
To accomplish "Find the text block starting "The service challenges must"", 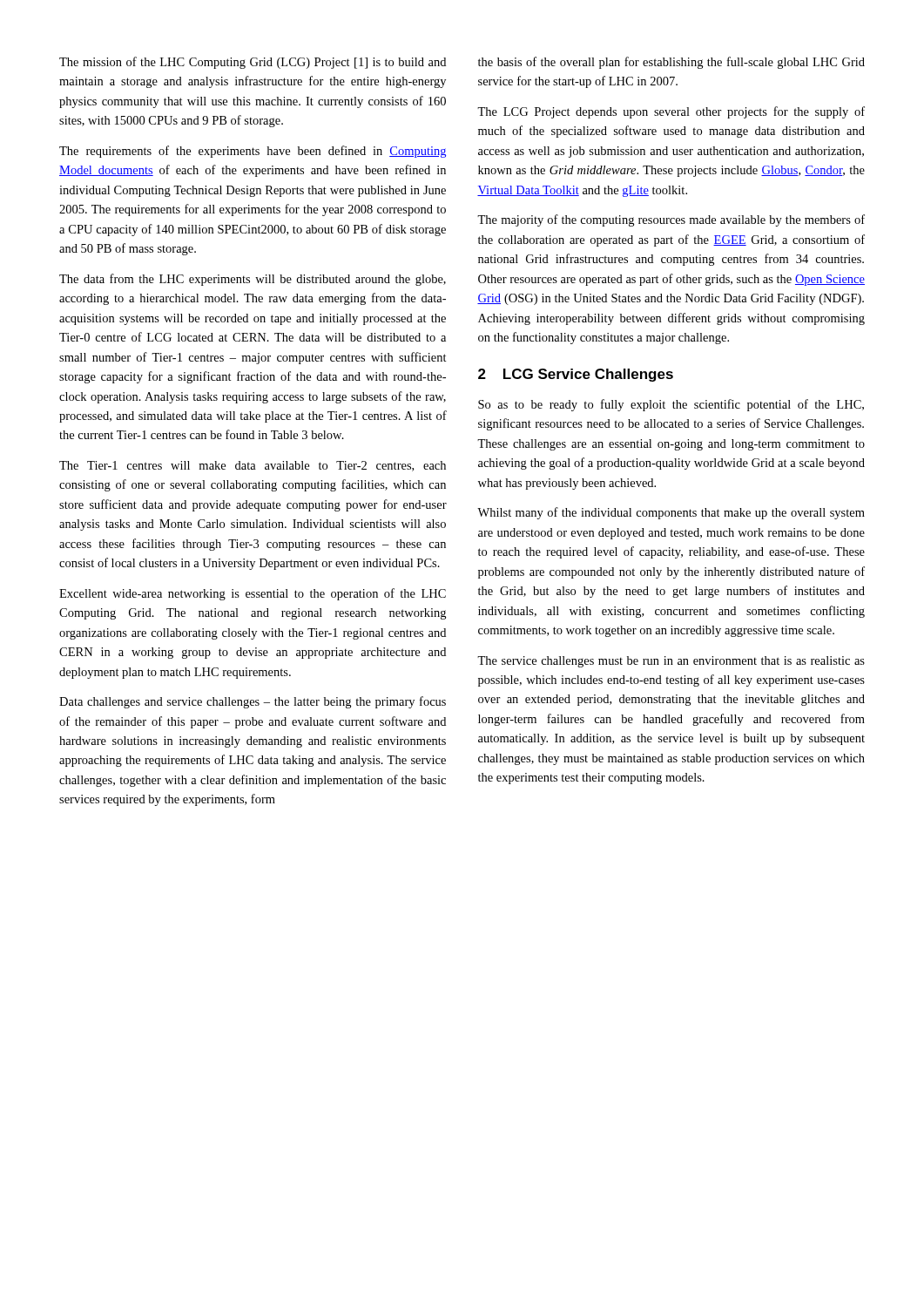I will point(671,719).
